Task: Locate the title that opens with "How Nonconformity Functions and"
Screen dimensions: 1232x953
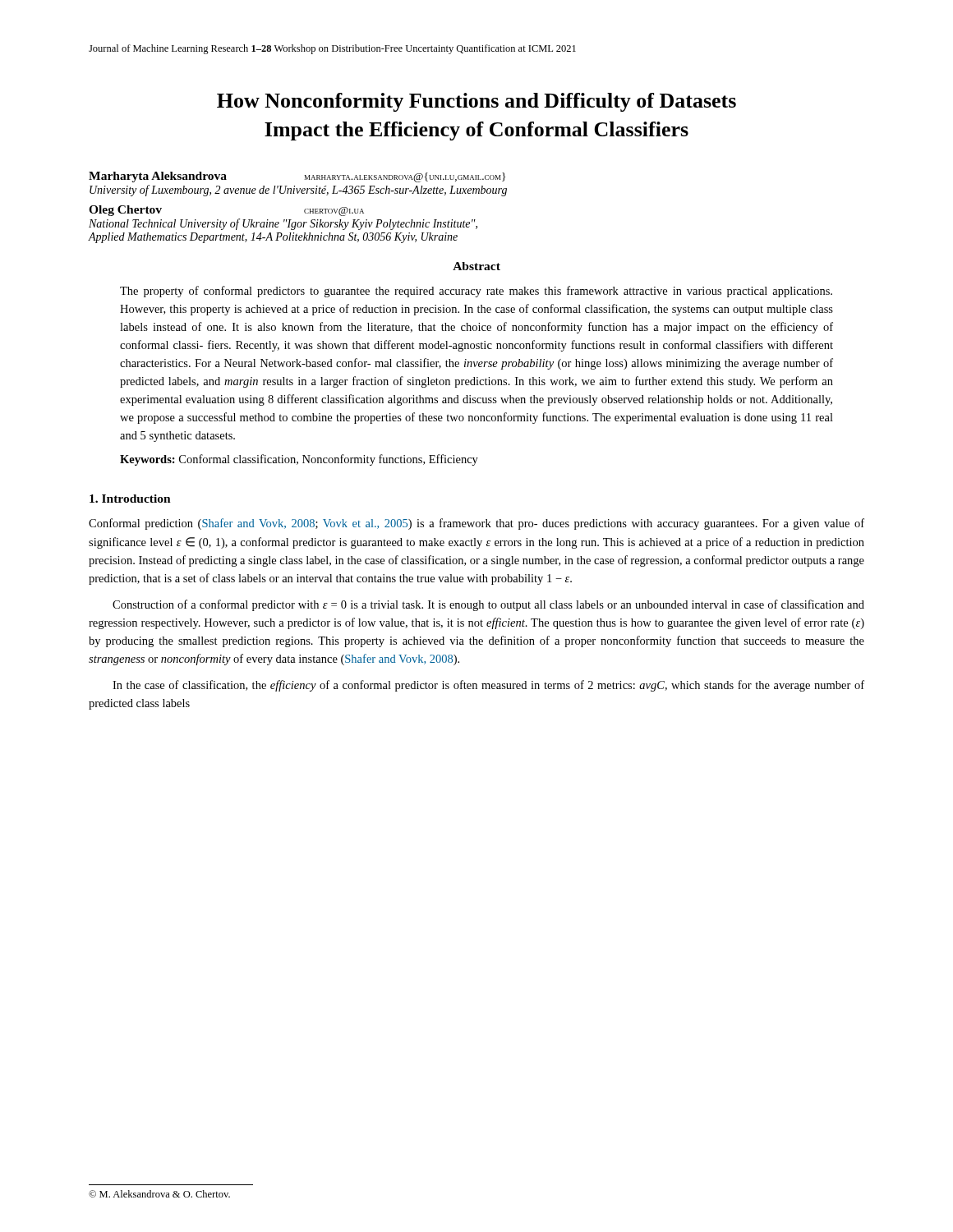Action: click(x=476, y=115)
